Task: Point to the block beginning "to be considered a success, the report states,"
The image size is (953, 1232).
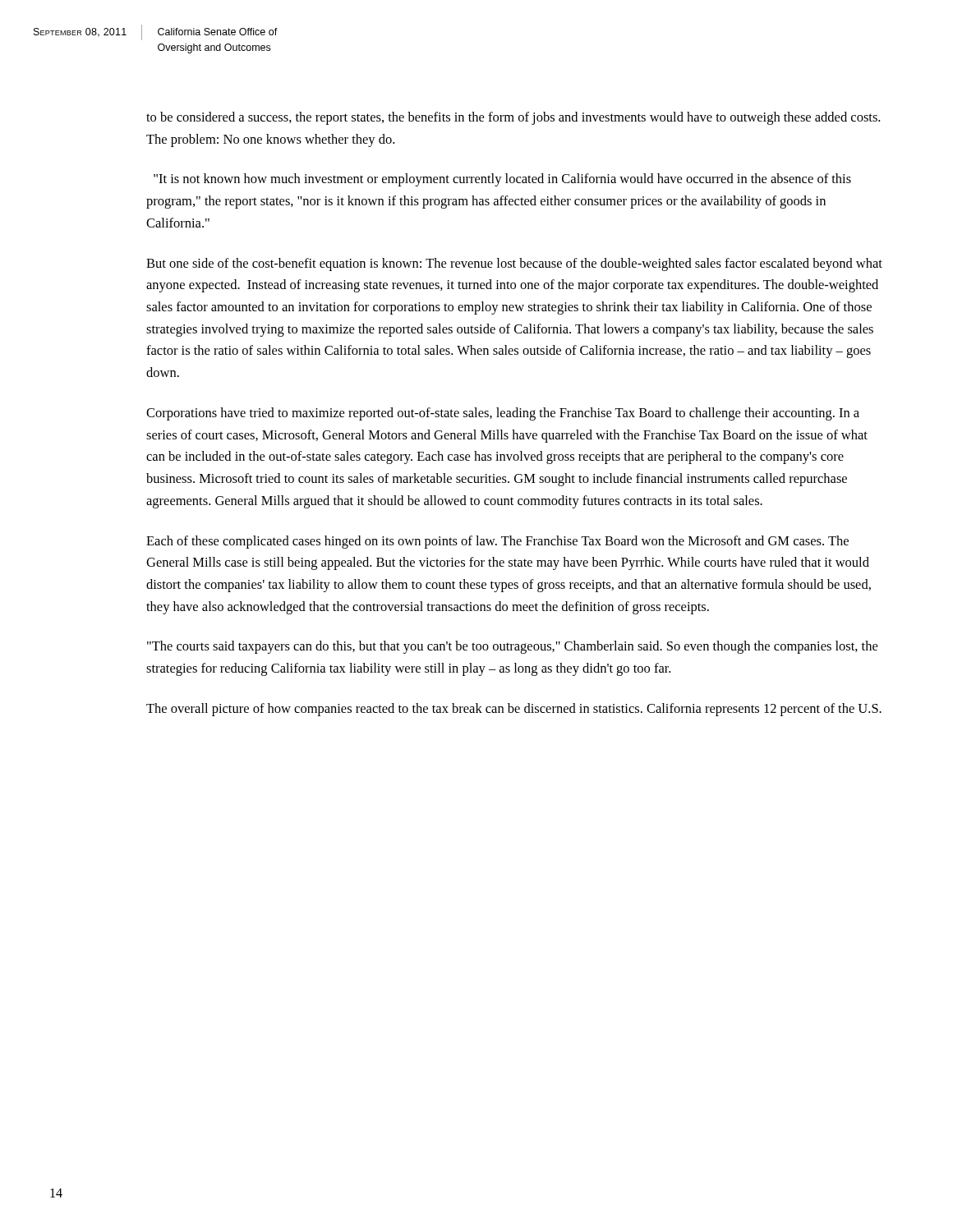Action: click(514, 128)
